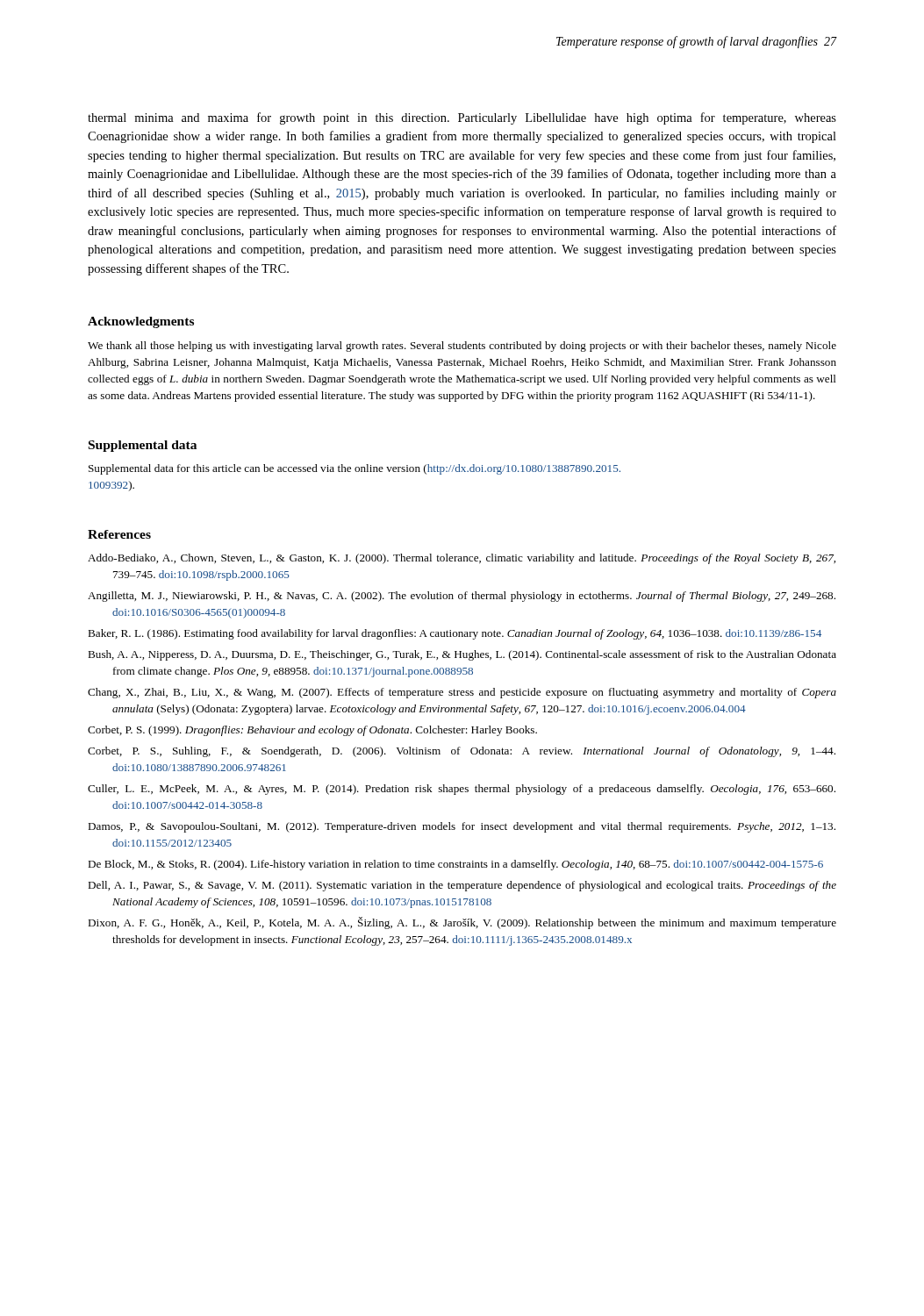The width and height of the screenshot is (924, 1316).
Task: Navigate to the passage starting "Culler, L. E., McPeek, M. A., & Ayres,"
Action: coord(462,797)
